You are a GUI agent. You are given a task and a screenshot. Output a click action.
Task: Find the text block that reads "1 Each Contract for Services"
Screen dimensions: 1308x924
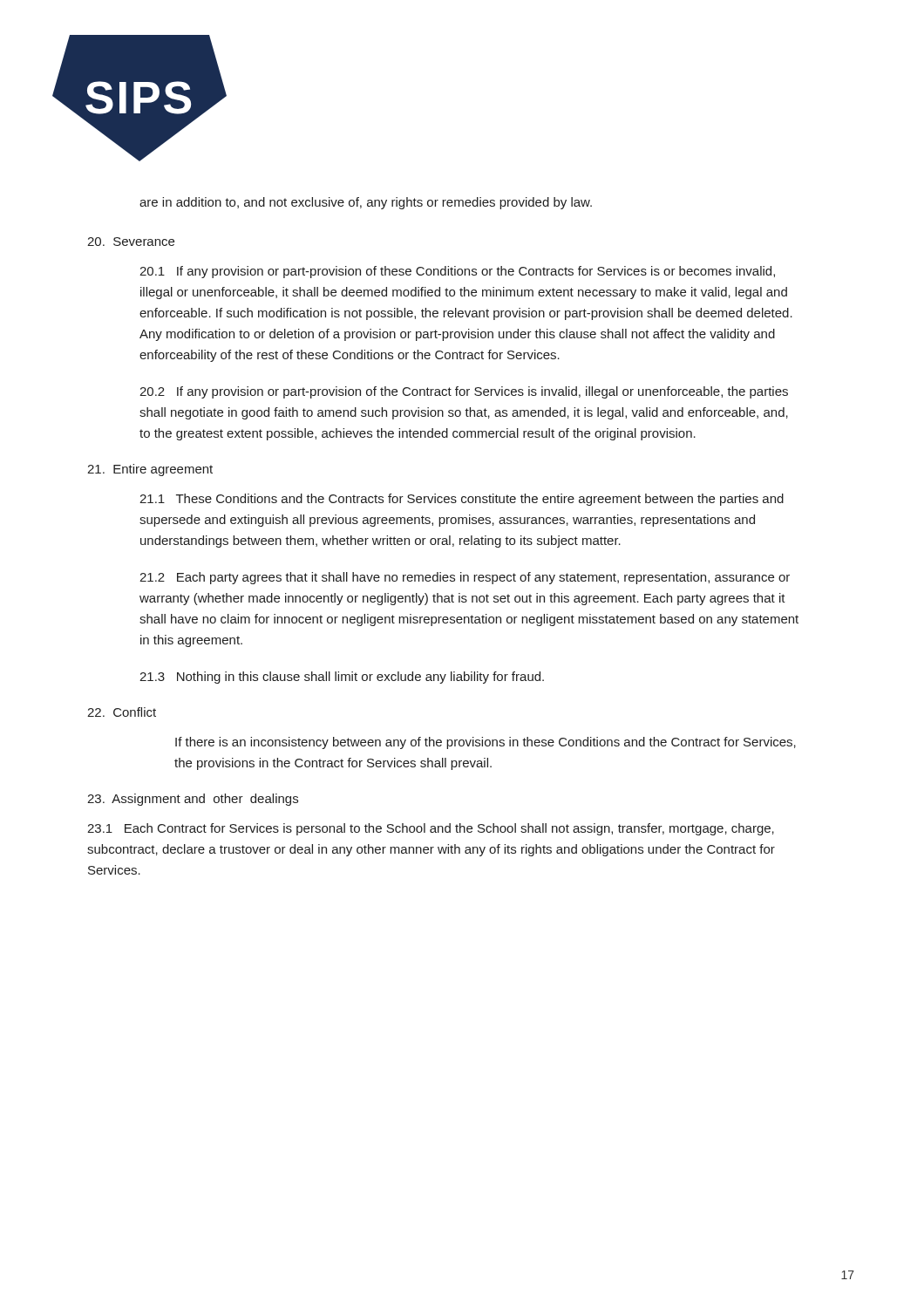(x=431, y=849)
